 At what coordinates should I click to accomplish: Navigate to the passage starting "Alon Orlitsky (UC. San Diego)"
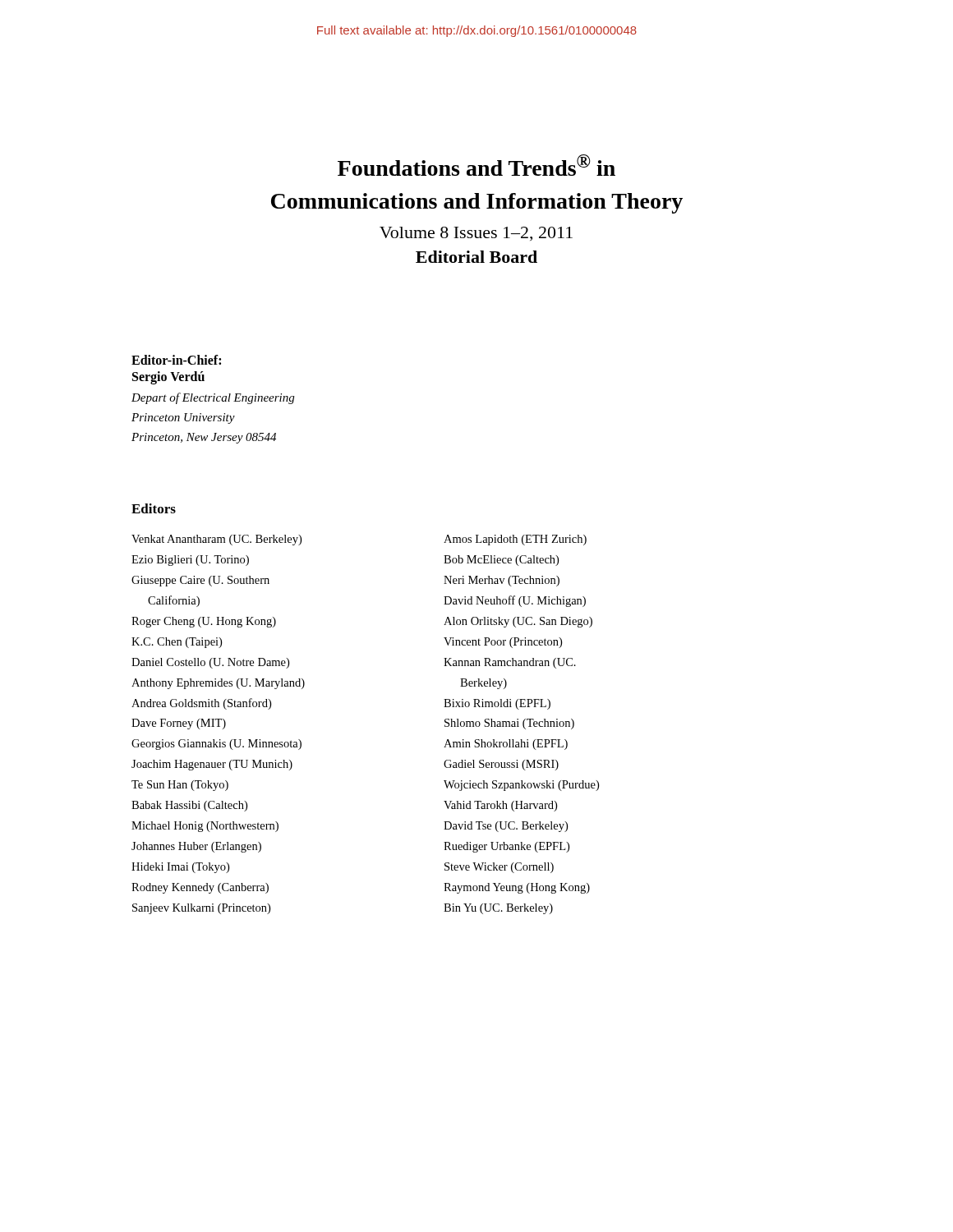point(518,621)
